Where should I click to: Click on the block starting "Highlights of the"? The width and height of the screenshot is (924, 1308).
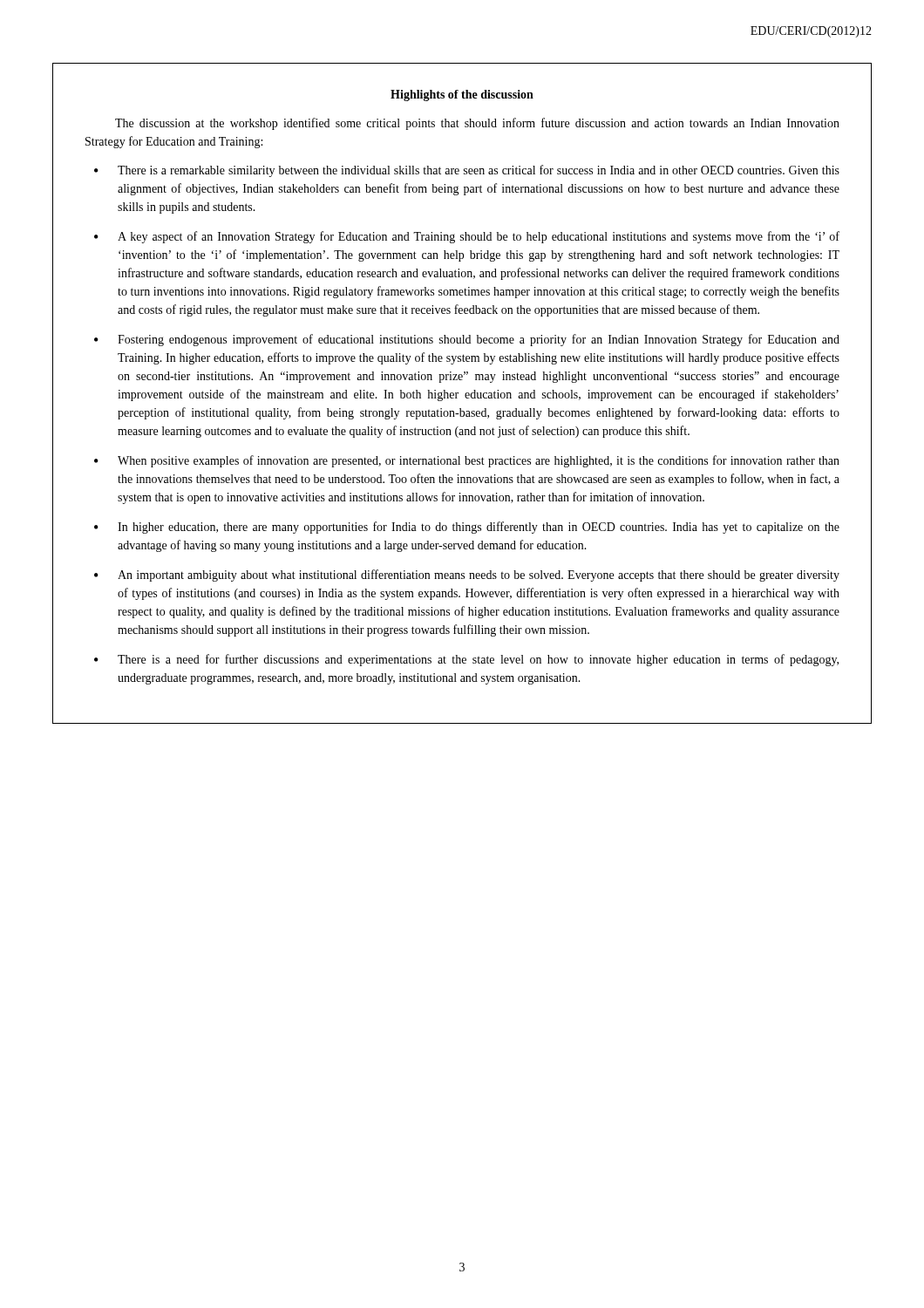(x=462, y=95)
